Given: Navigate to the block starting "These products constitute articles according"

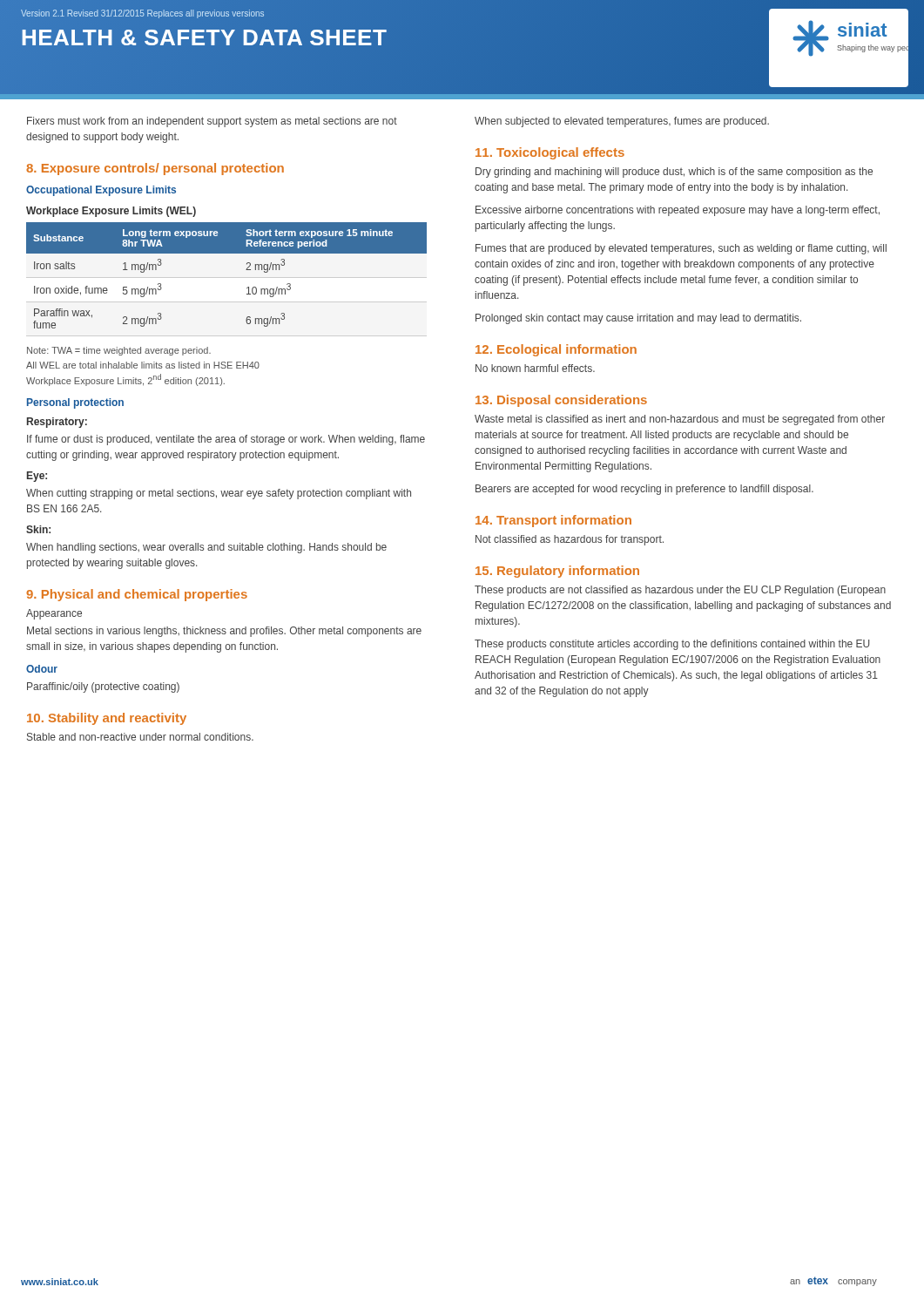Looking at the screenshot, I should pos(678,667).
